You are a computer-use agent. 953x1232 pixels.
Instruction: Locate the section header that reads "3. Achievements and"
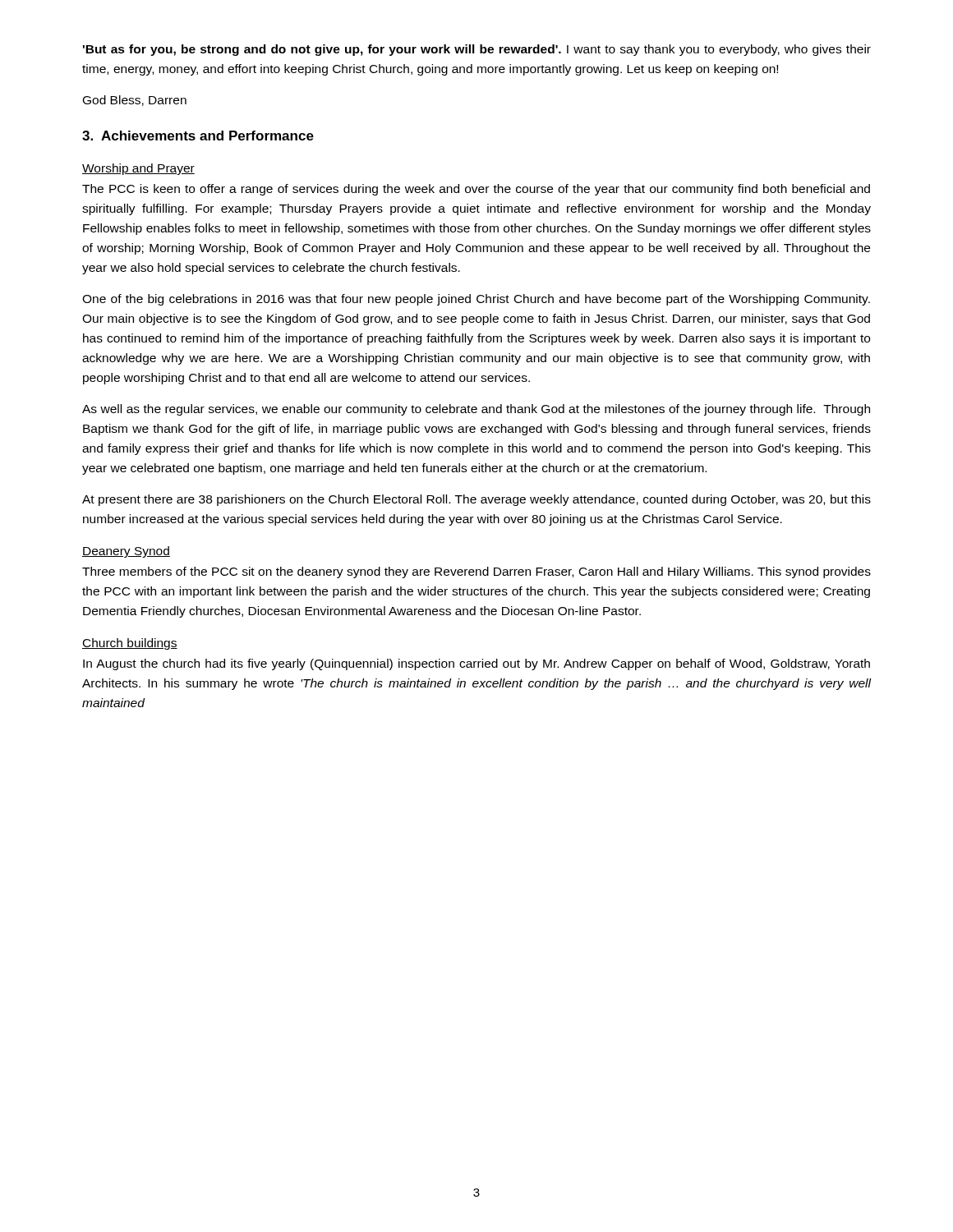pos(198,136)
